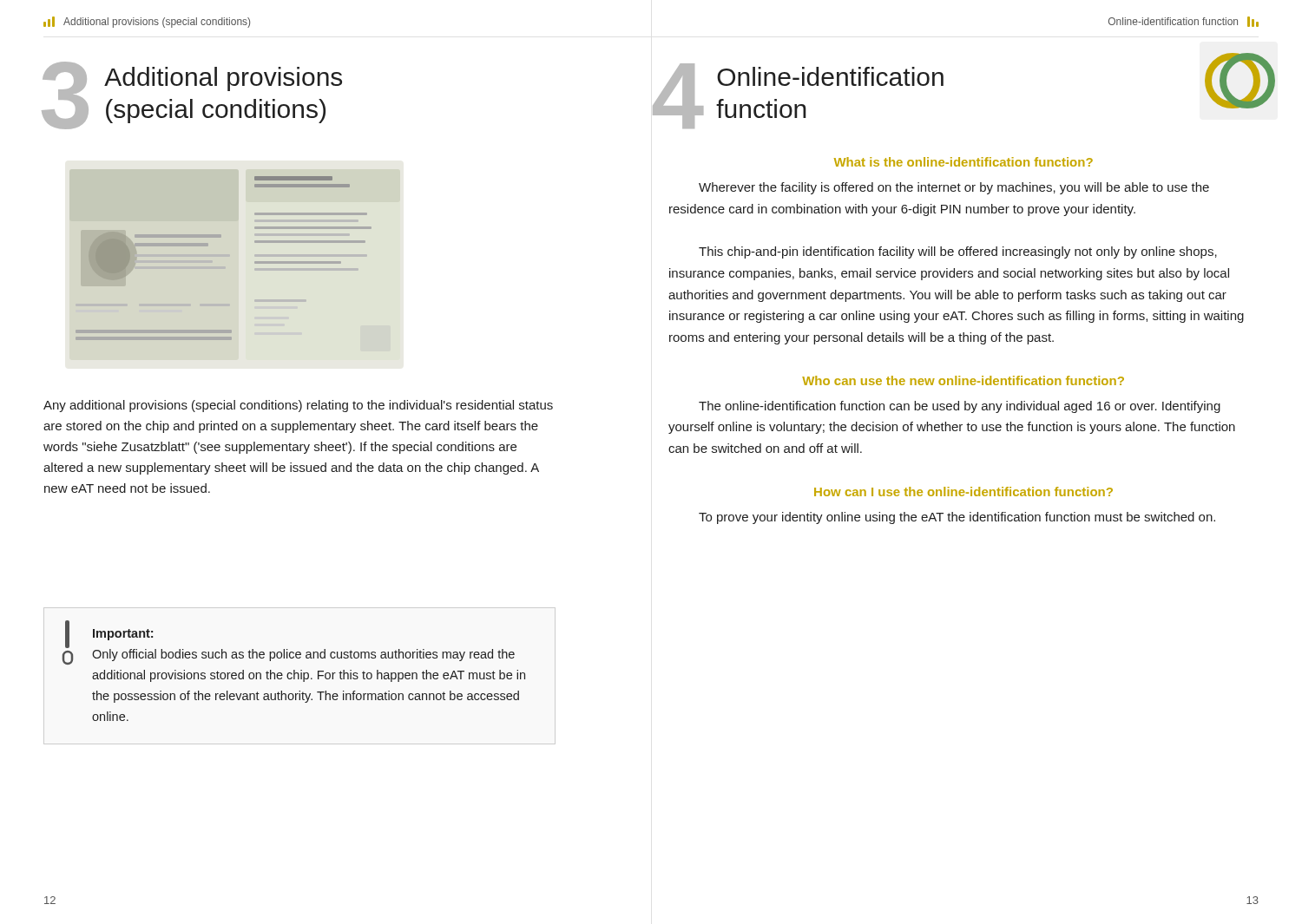
Task: Find the block on this page that starts "The online-identification function can be used"
Action: 963,427
